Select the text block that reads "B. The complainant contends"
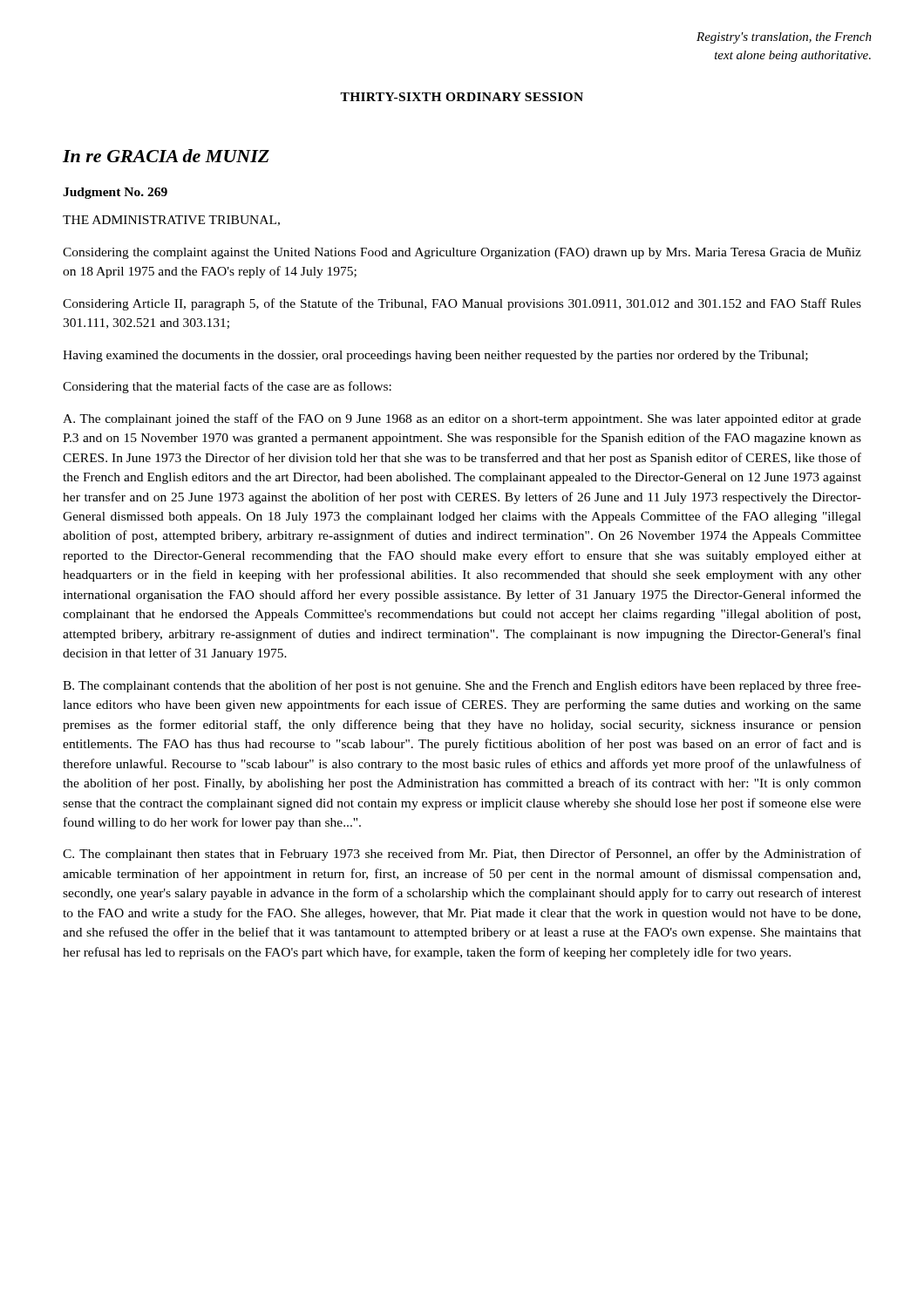Image resolution: width=924 pixels, height=1308 pixels. (462, 753)
